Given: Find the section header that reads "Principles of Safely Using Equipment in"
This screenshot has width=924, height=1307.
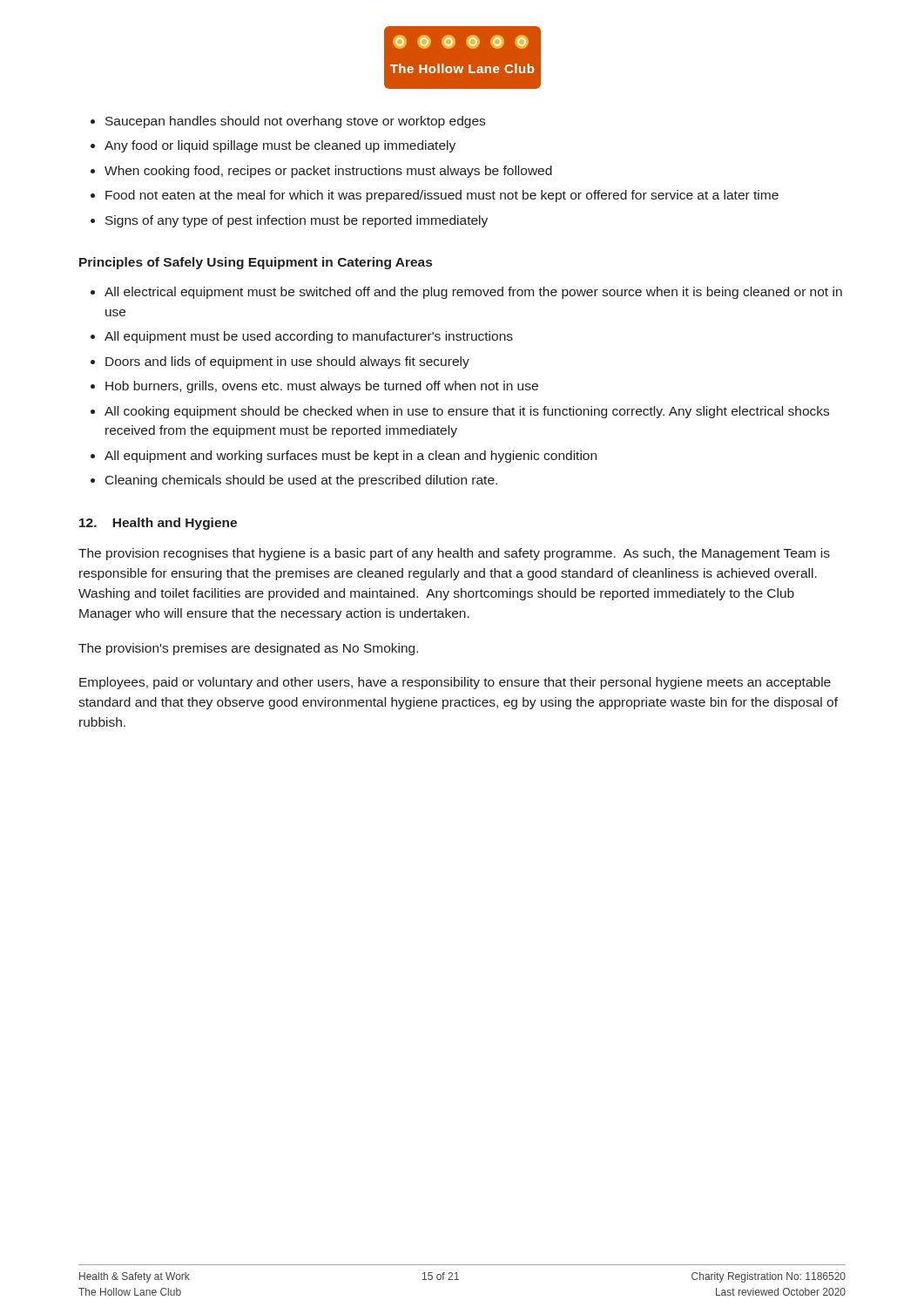Looking at the screenshot, I should point(256,262).
